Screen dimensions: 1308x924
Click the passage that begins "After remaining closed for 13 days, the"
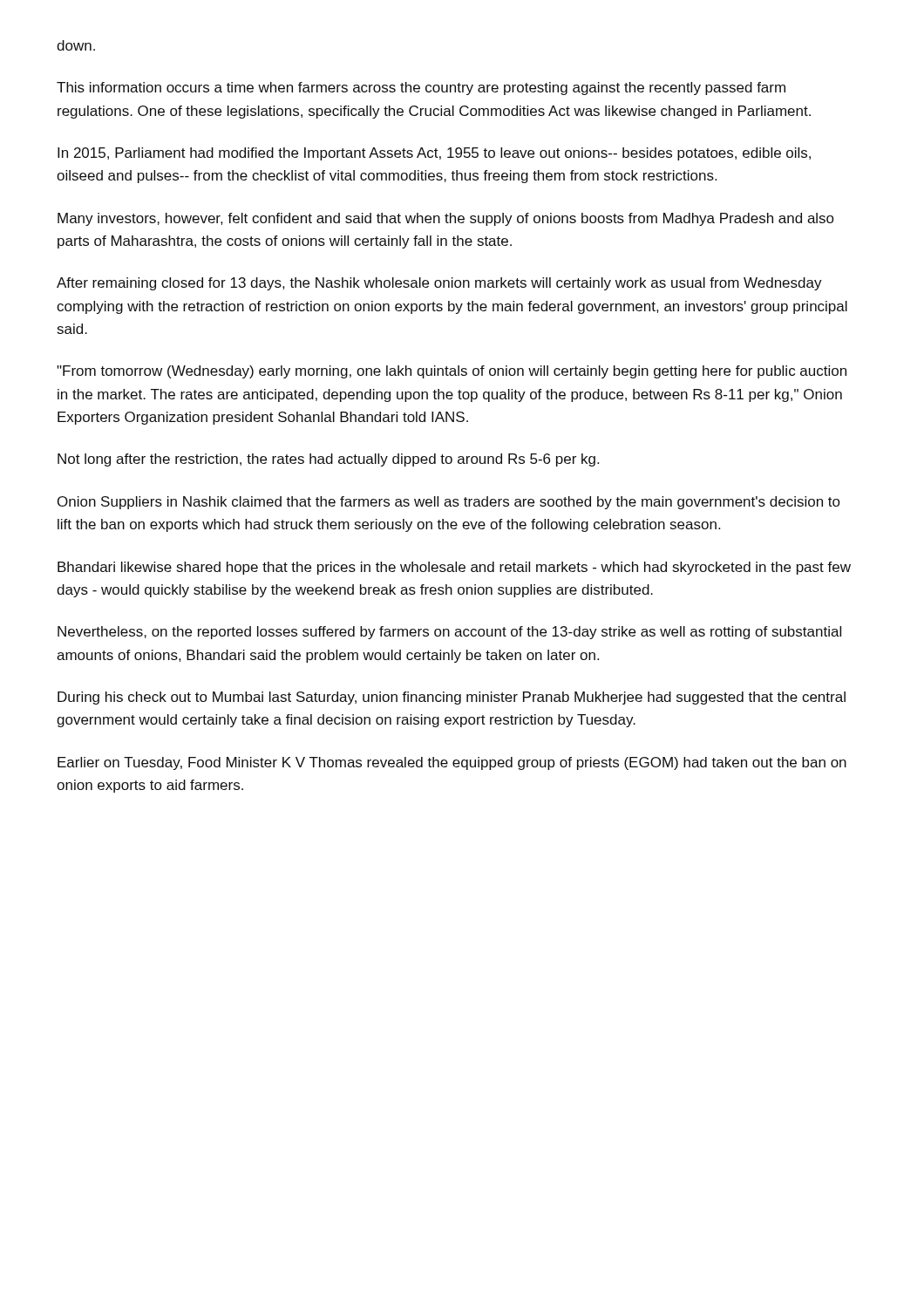(x=452, y=306)
